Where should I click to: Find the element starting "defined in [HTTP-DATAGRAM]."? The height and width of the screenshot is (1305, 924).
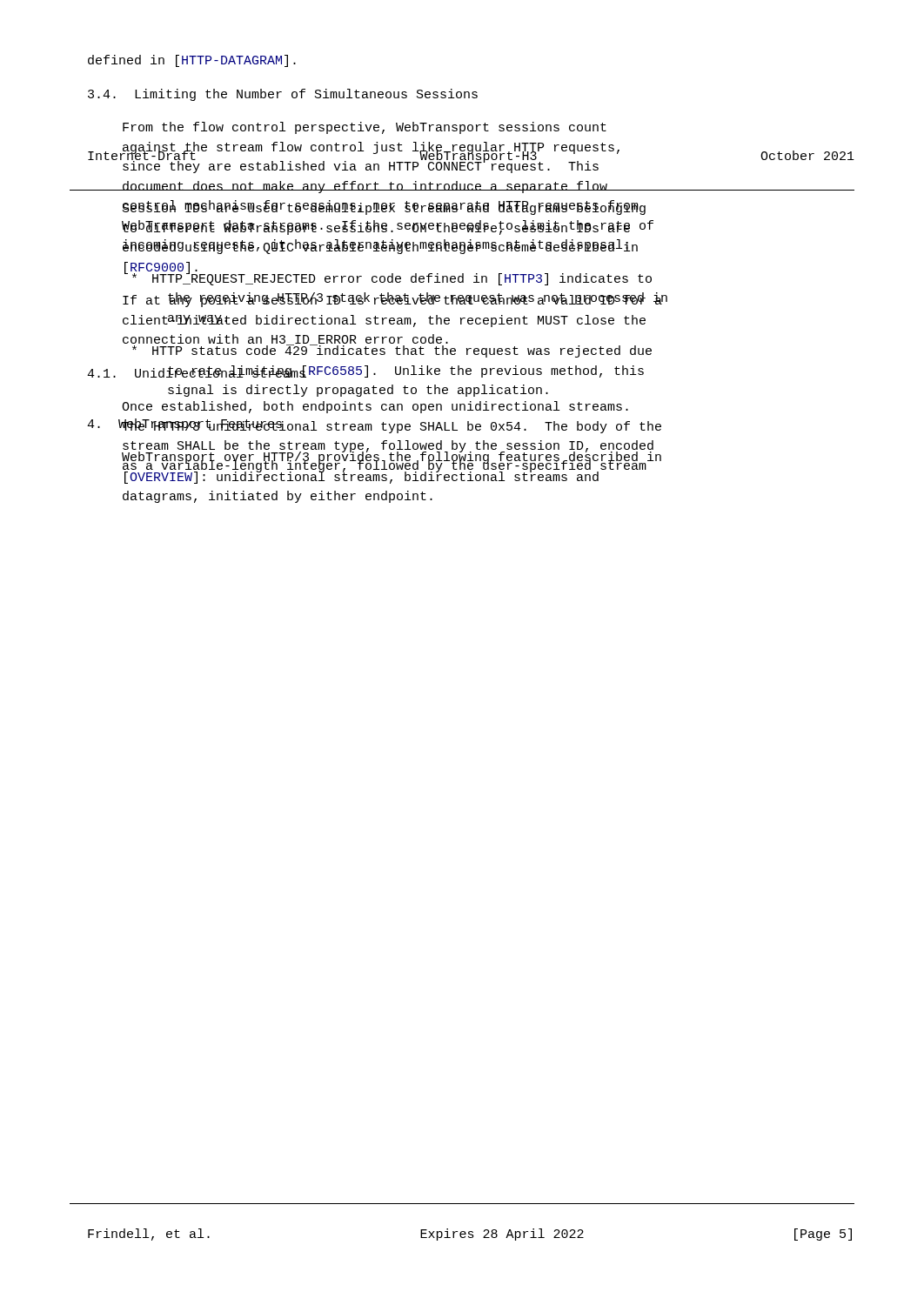point(193,61)
